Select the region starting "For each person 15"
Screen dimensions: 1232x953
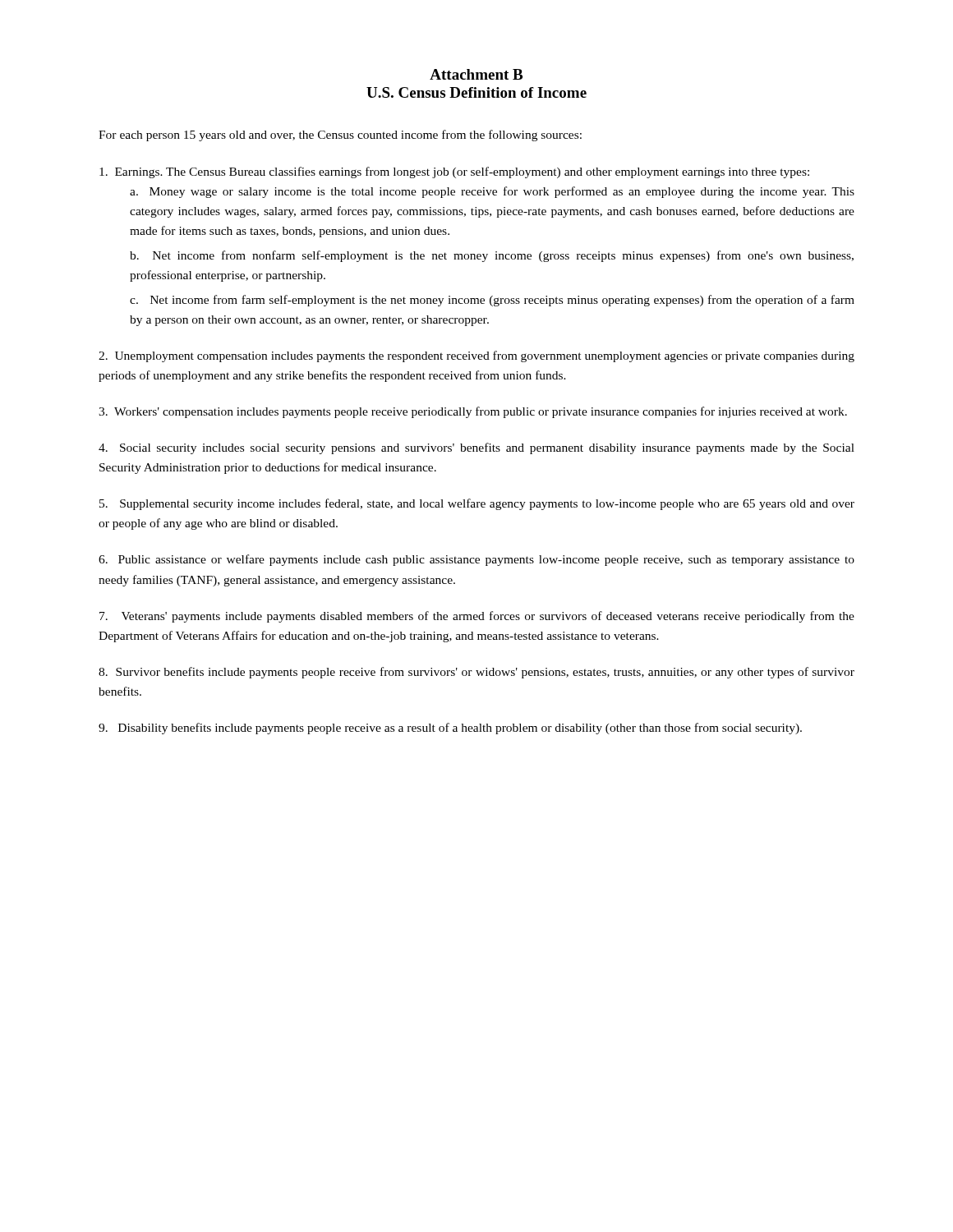[x=341, y=134]
